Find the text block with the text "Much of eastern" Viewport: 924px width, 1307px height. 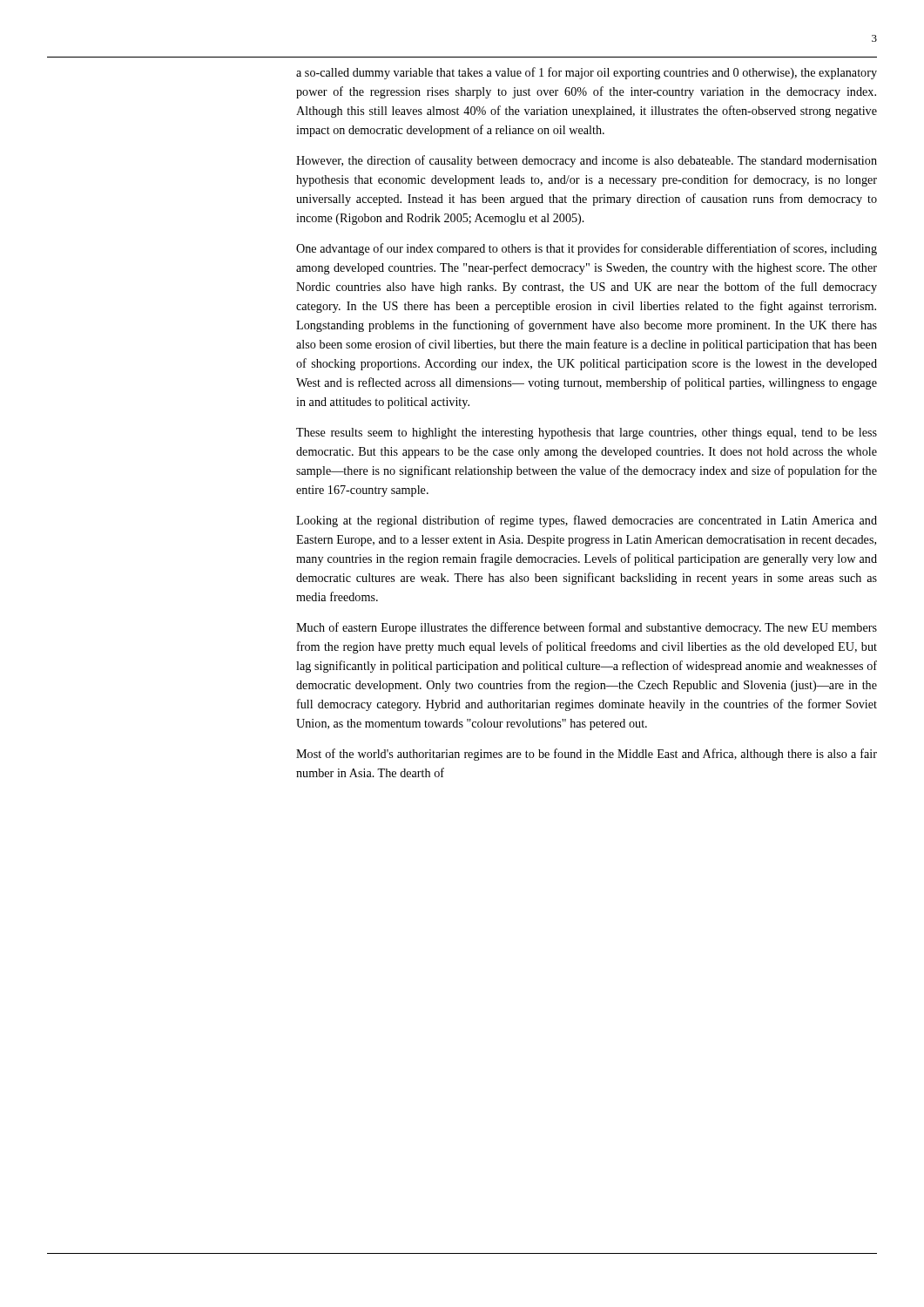tap(587, 675)
